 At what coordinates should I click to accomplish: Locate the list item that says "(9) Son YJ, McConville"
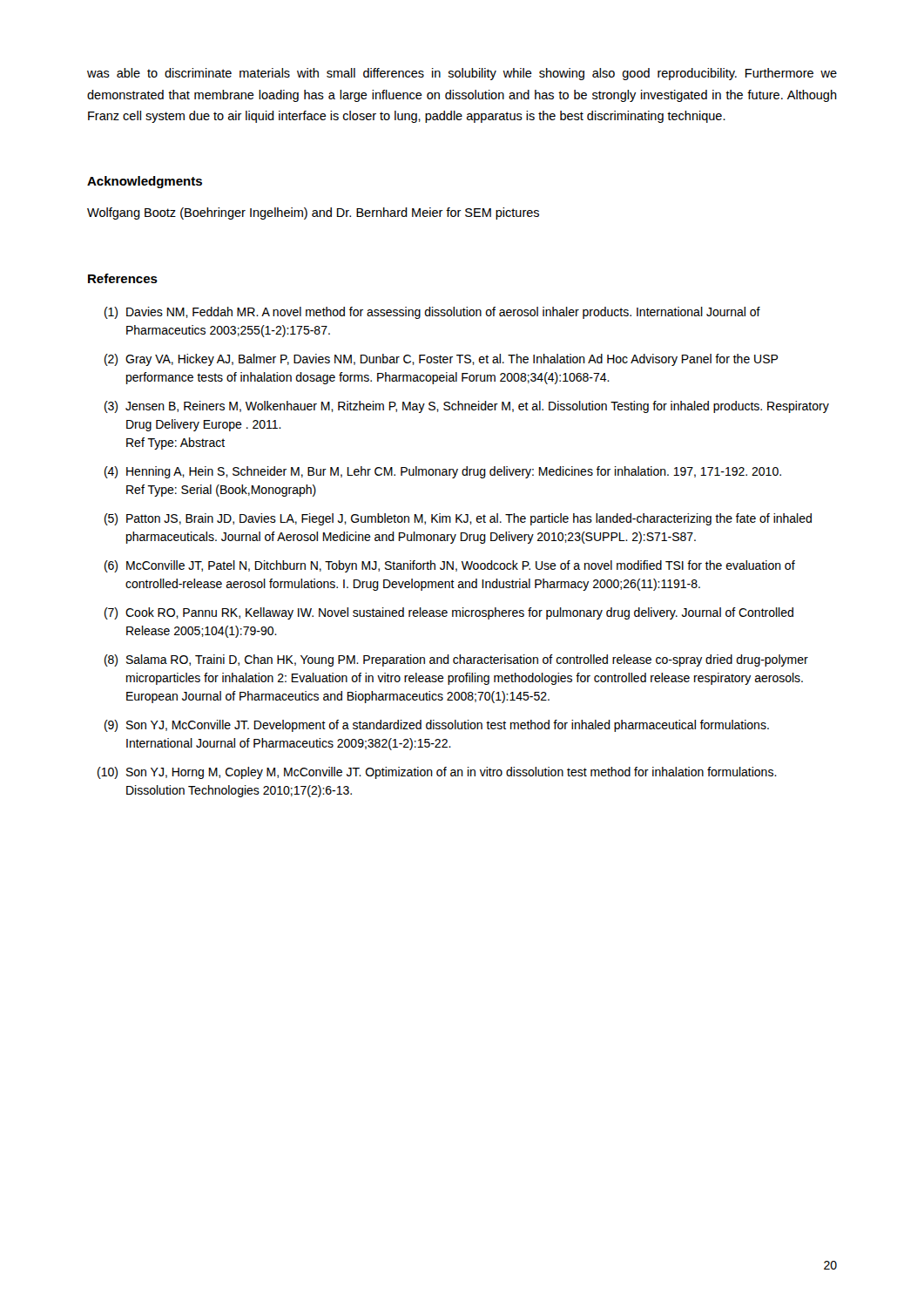[x=462, y=734]
